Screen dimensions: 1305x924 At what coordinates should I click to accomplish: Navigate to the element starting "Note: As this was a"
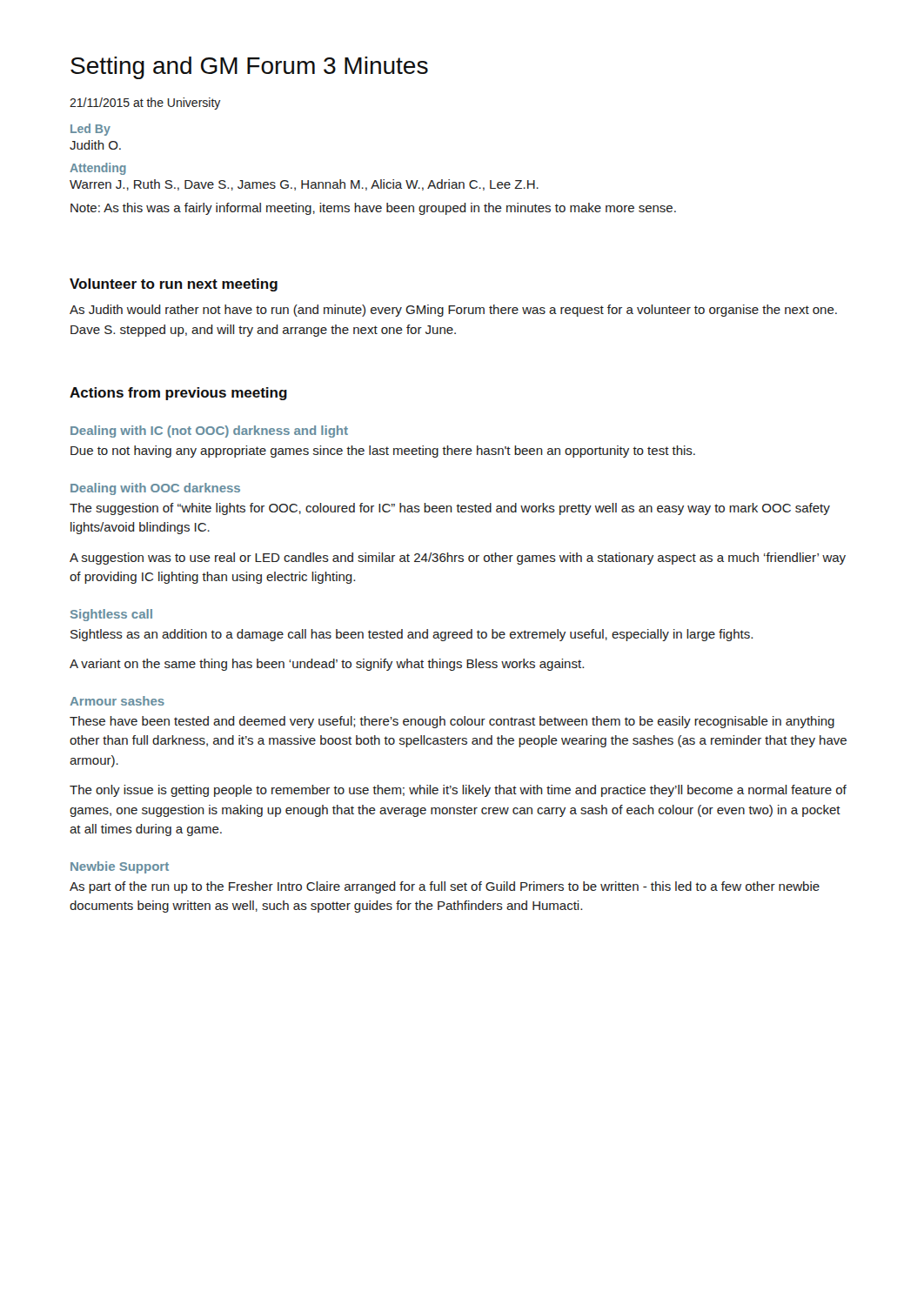click(462, 207)
